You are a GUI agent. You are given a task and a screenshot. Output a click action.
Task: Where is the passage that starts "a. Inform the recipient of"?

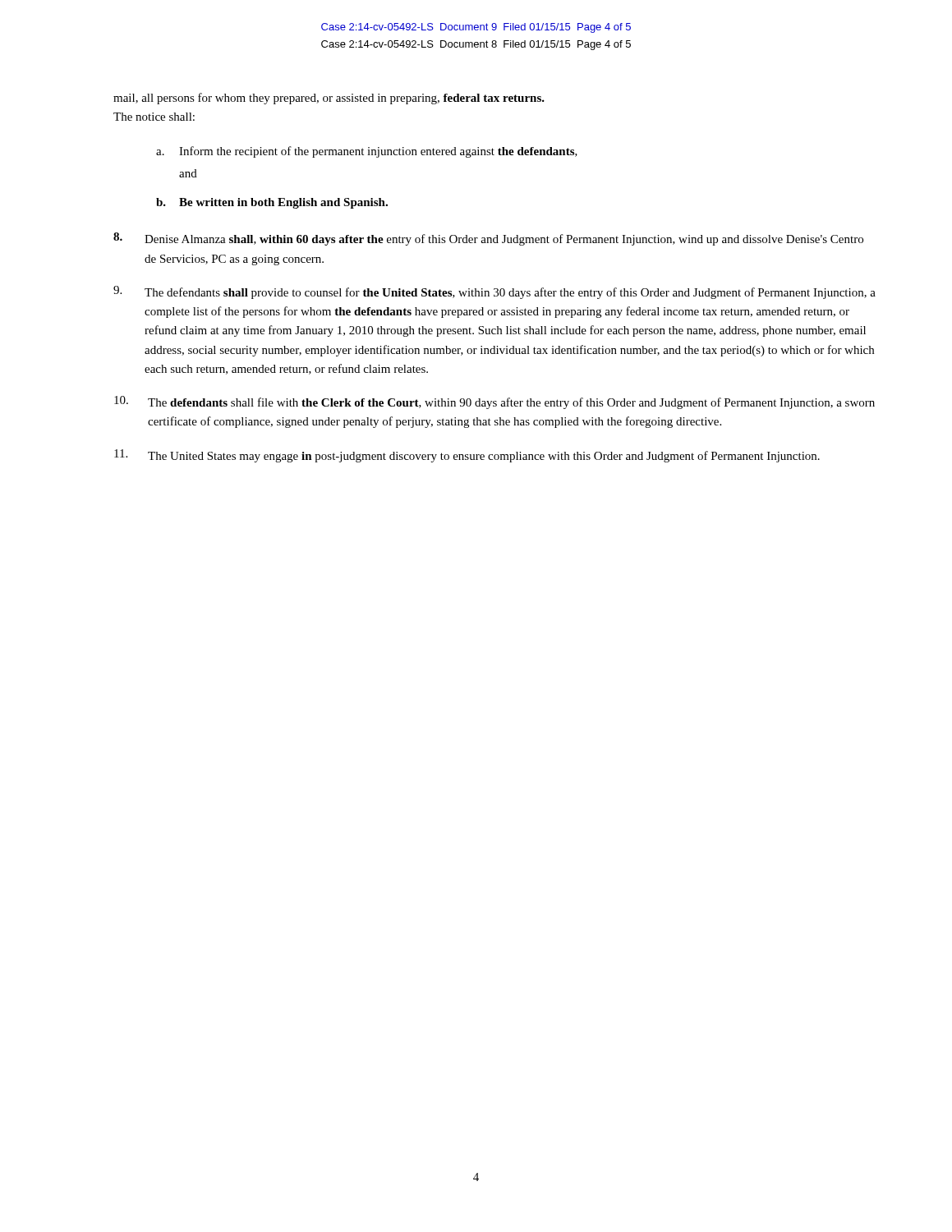tap(517, 162)
